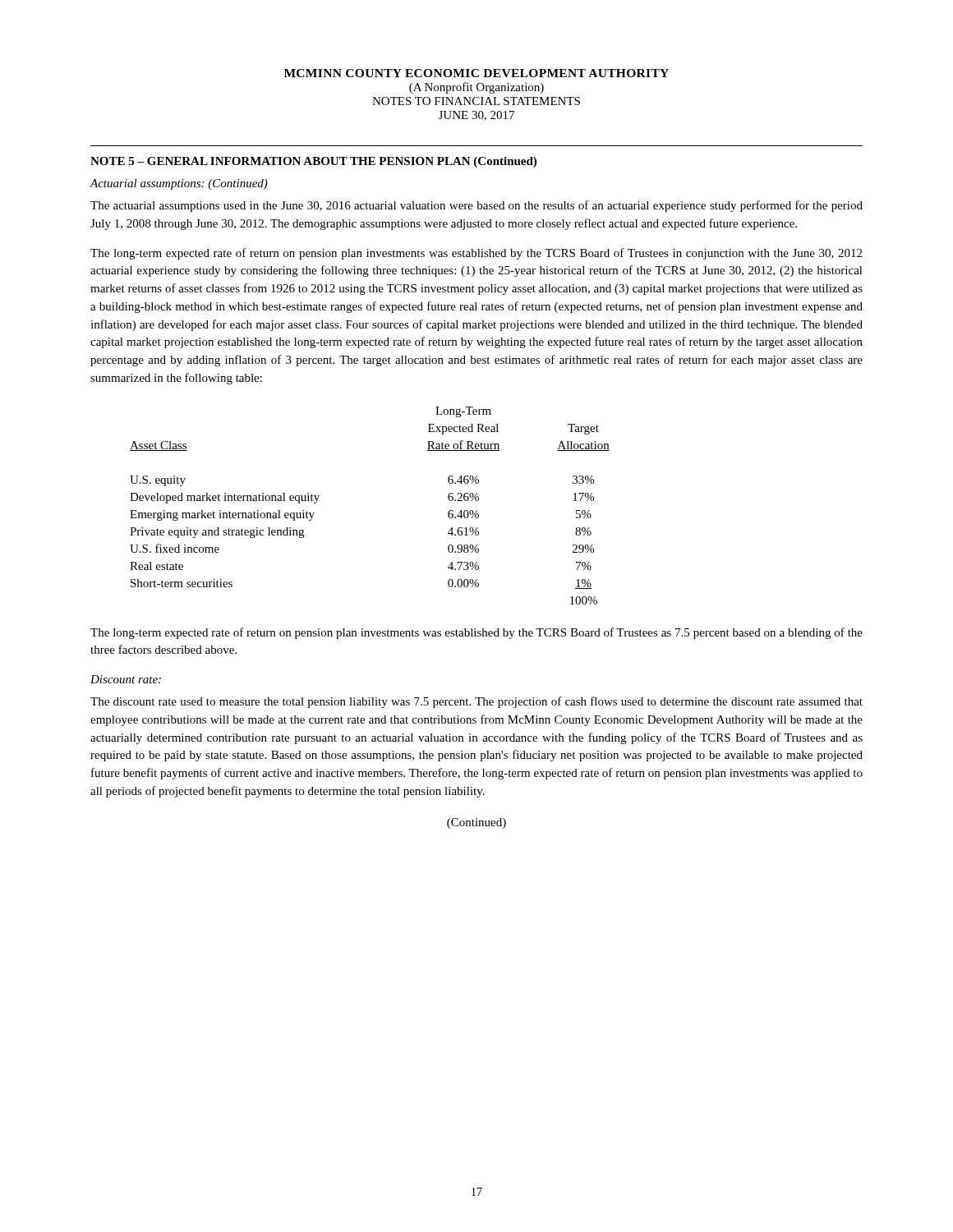Screen dimensions: 1232x953
Task: Locate the region starting "Discount rate:"
Action: 126,679
